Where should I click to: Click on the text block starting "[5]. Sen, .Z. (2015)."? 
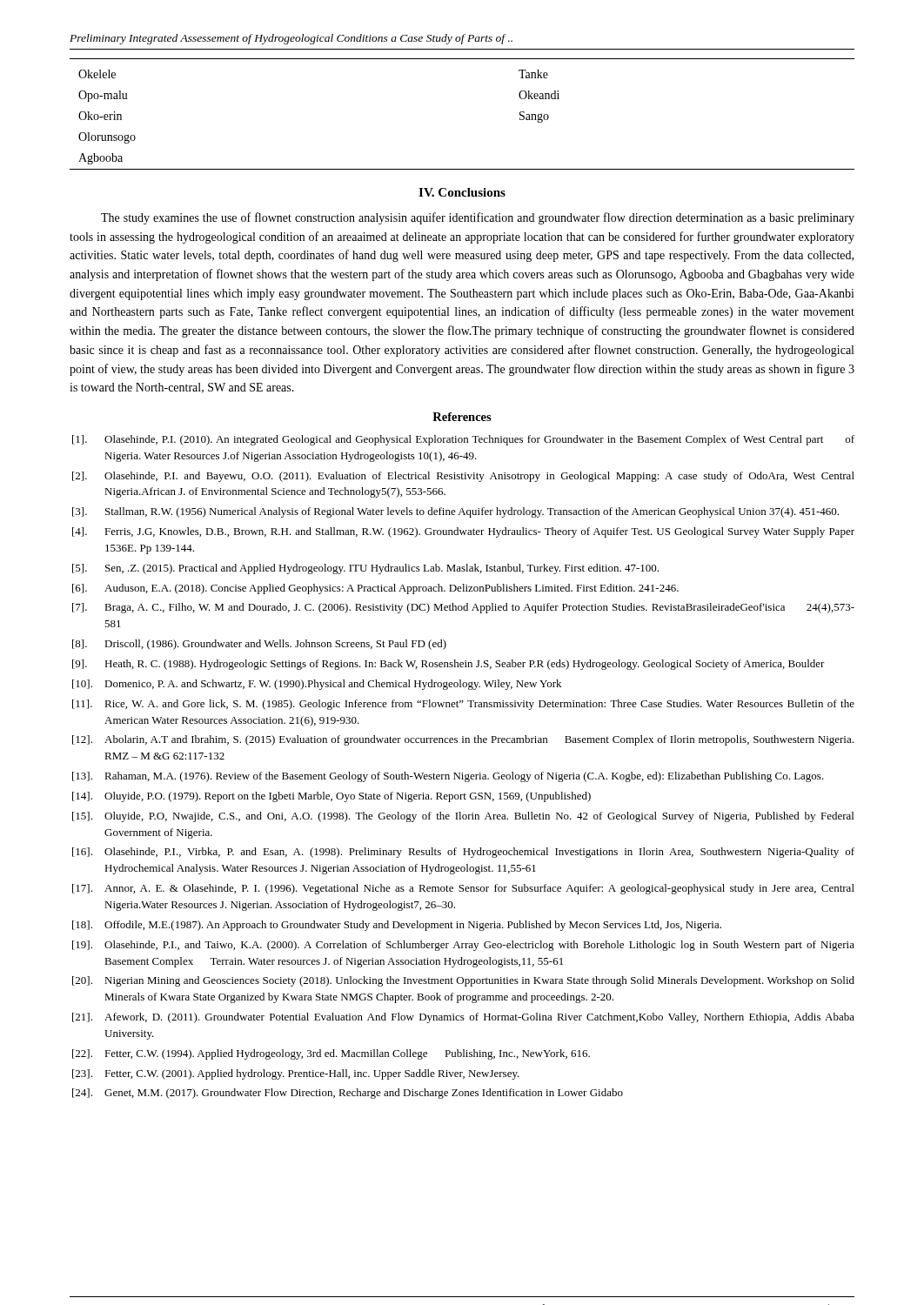click(x=462, y=568)
